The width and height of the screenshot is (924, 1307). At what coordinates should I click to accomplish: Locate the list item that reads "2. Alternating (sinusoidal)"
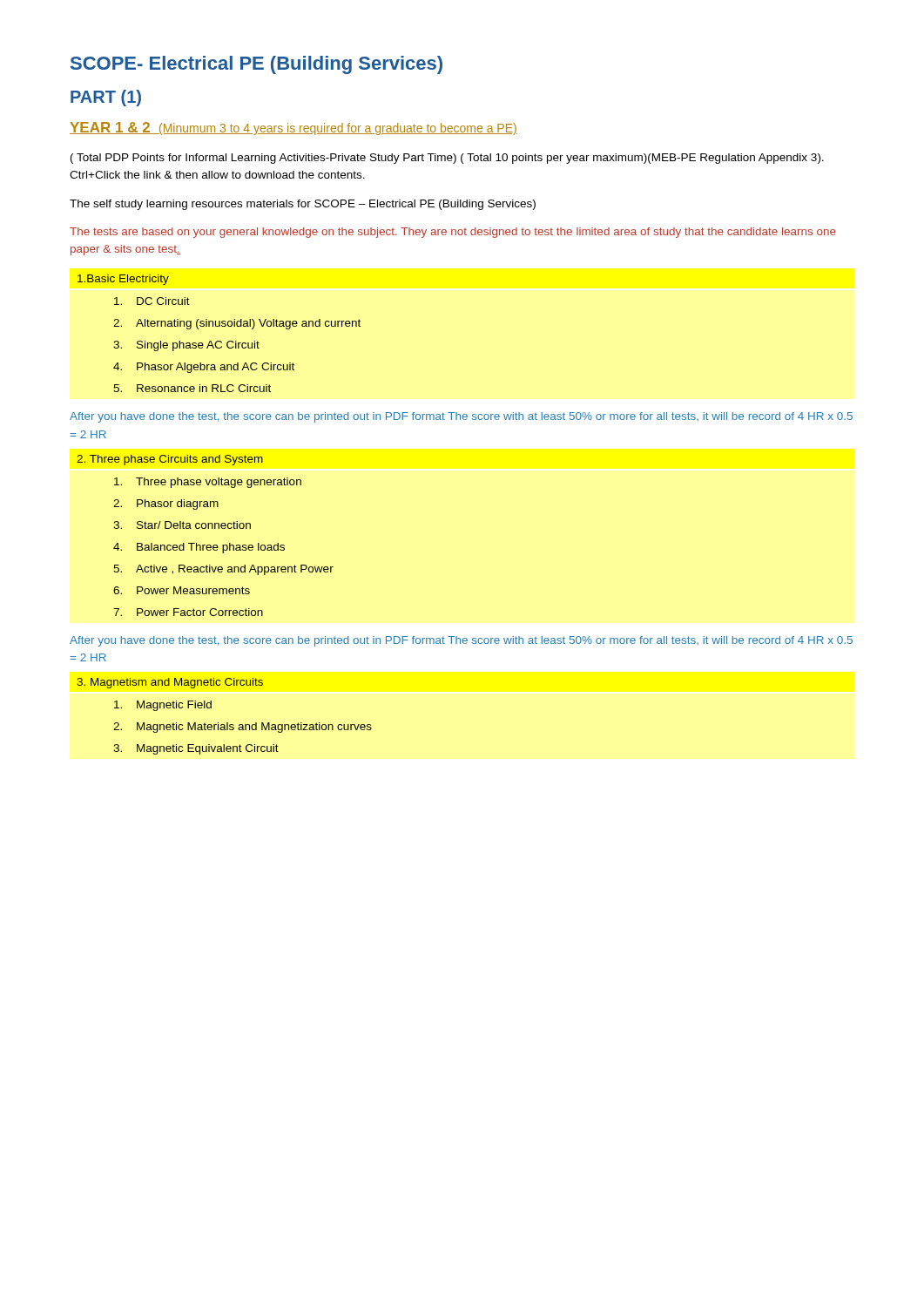click(x=237, y=323)
